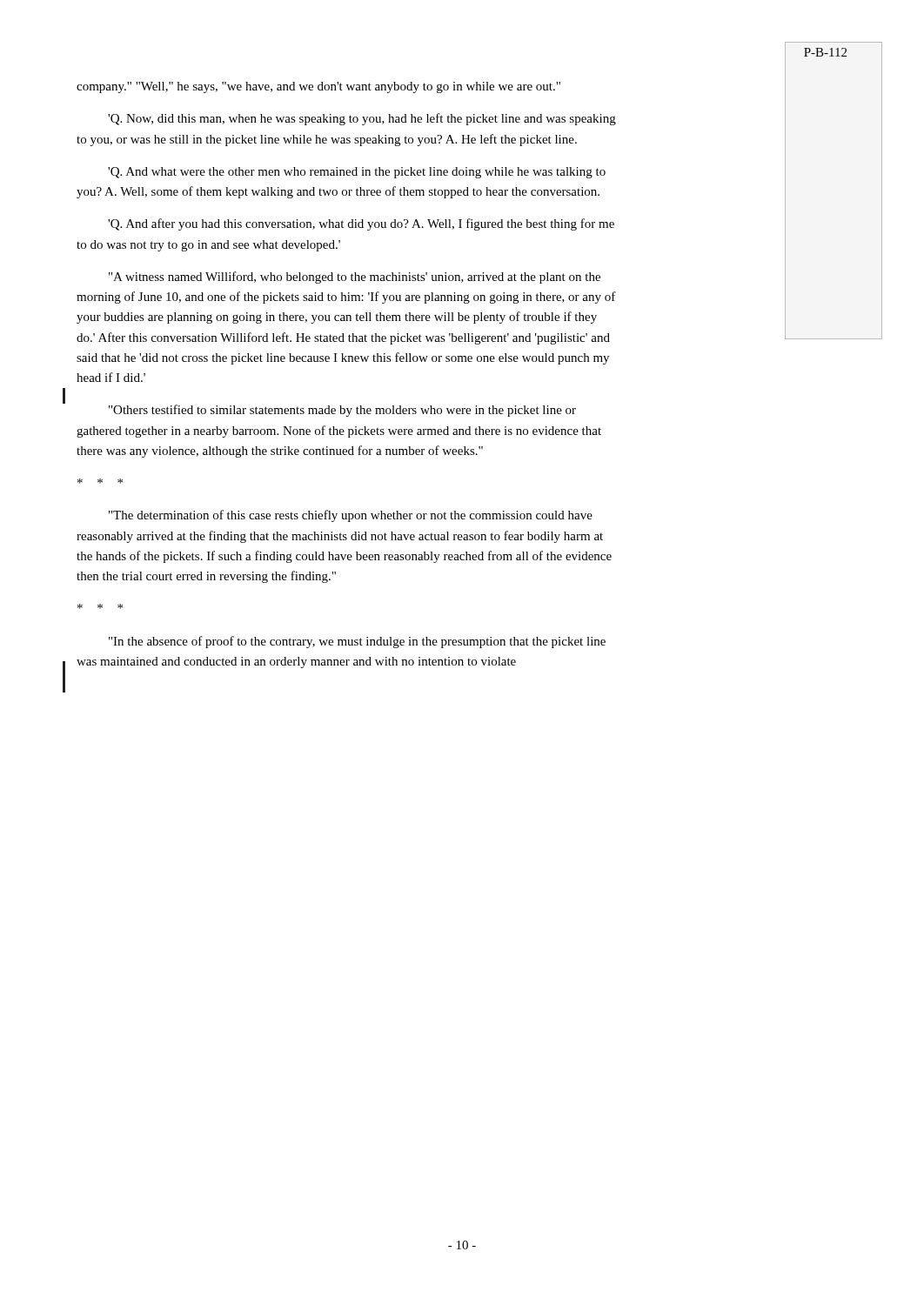
Task: Find the block on this page that starts ""In the absence of proof to"
Action: pyautogui.click(x=346, y=651)
